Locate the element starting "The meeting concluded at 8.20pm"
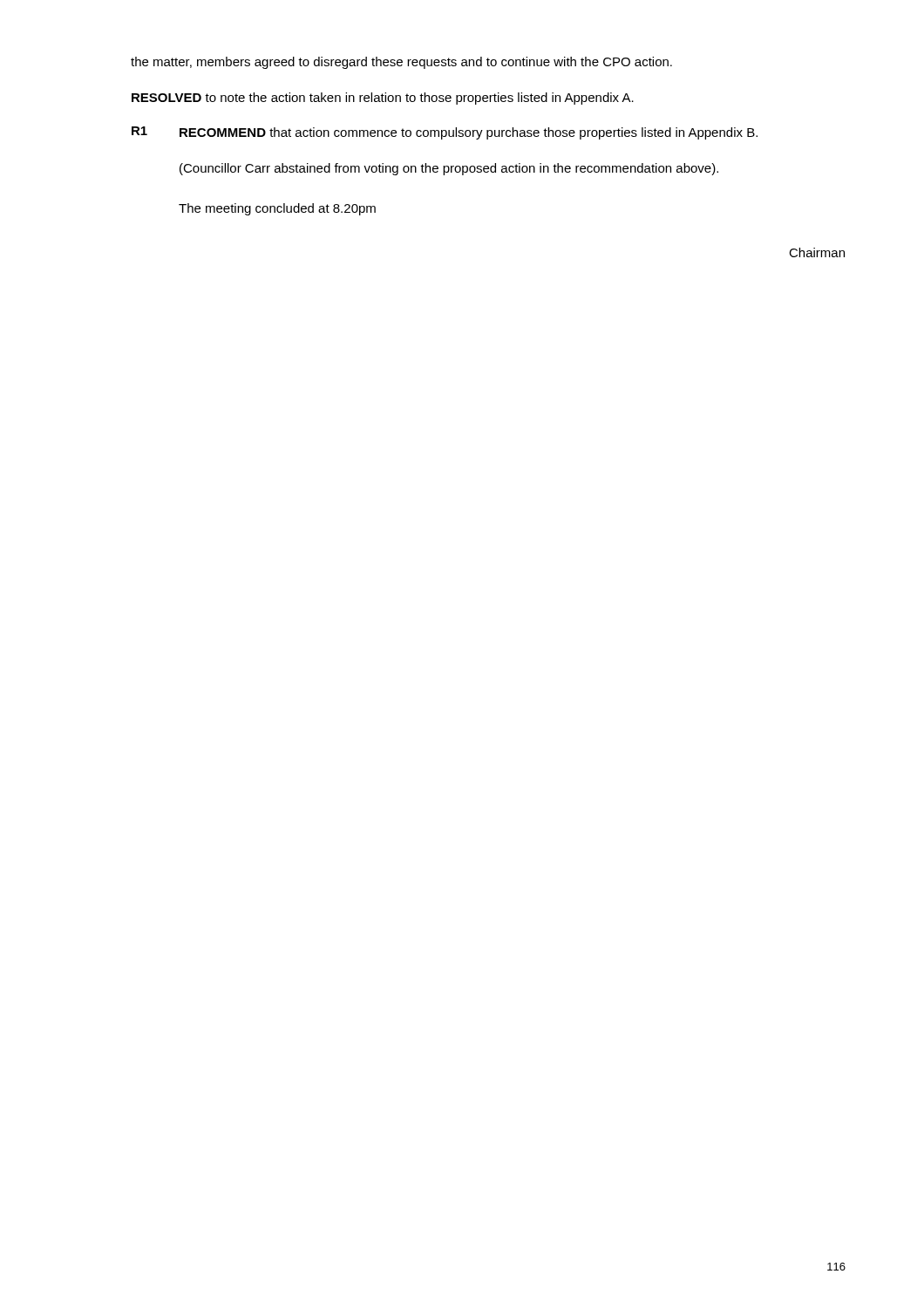Image resolution: width=924 pixels, height=1308 pixels. (x=278, y=208)
